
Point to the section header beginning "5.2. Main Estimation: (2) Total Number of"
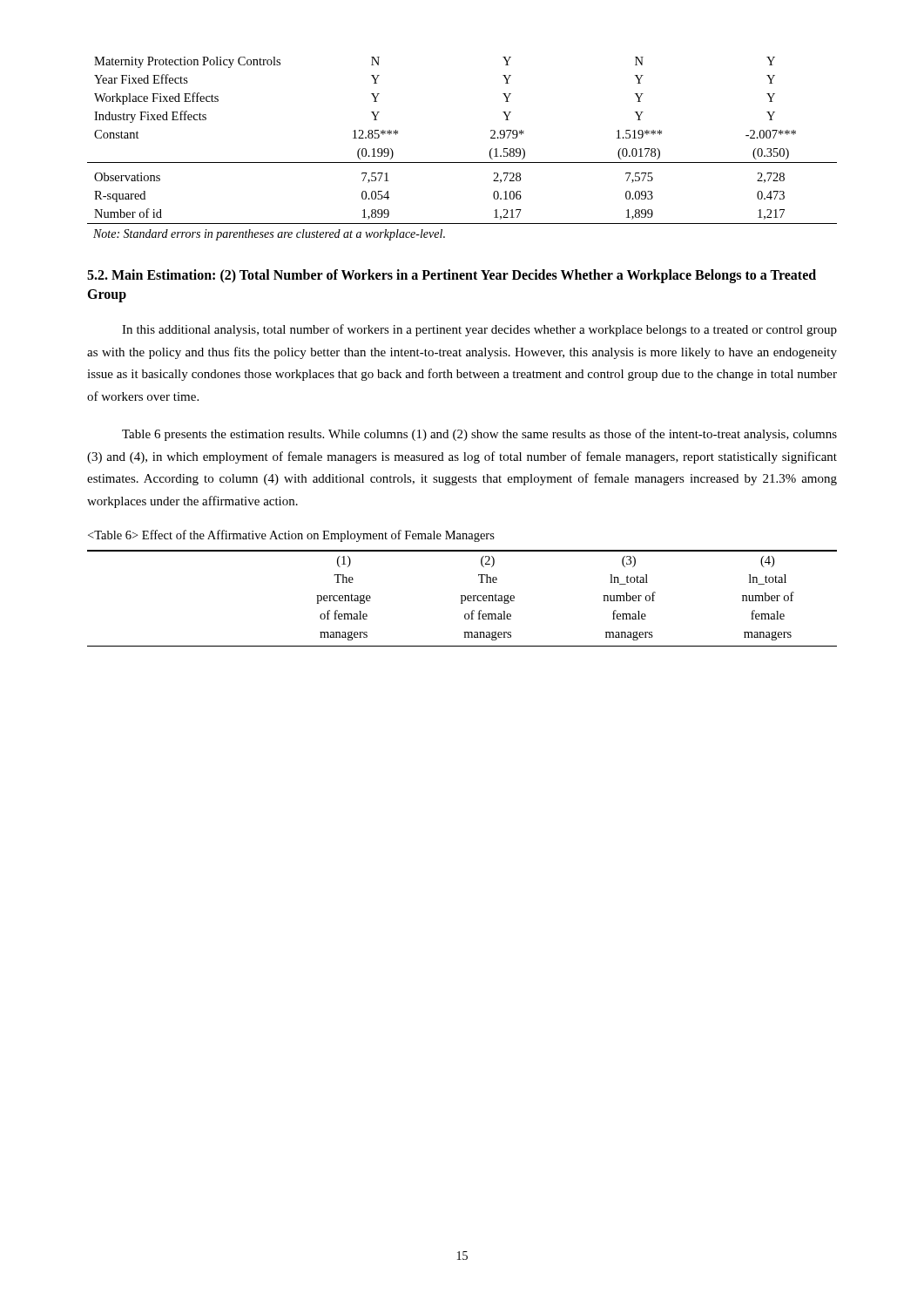[452, 284]
